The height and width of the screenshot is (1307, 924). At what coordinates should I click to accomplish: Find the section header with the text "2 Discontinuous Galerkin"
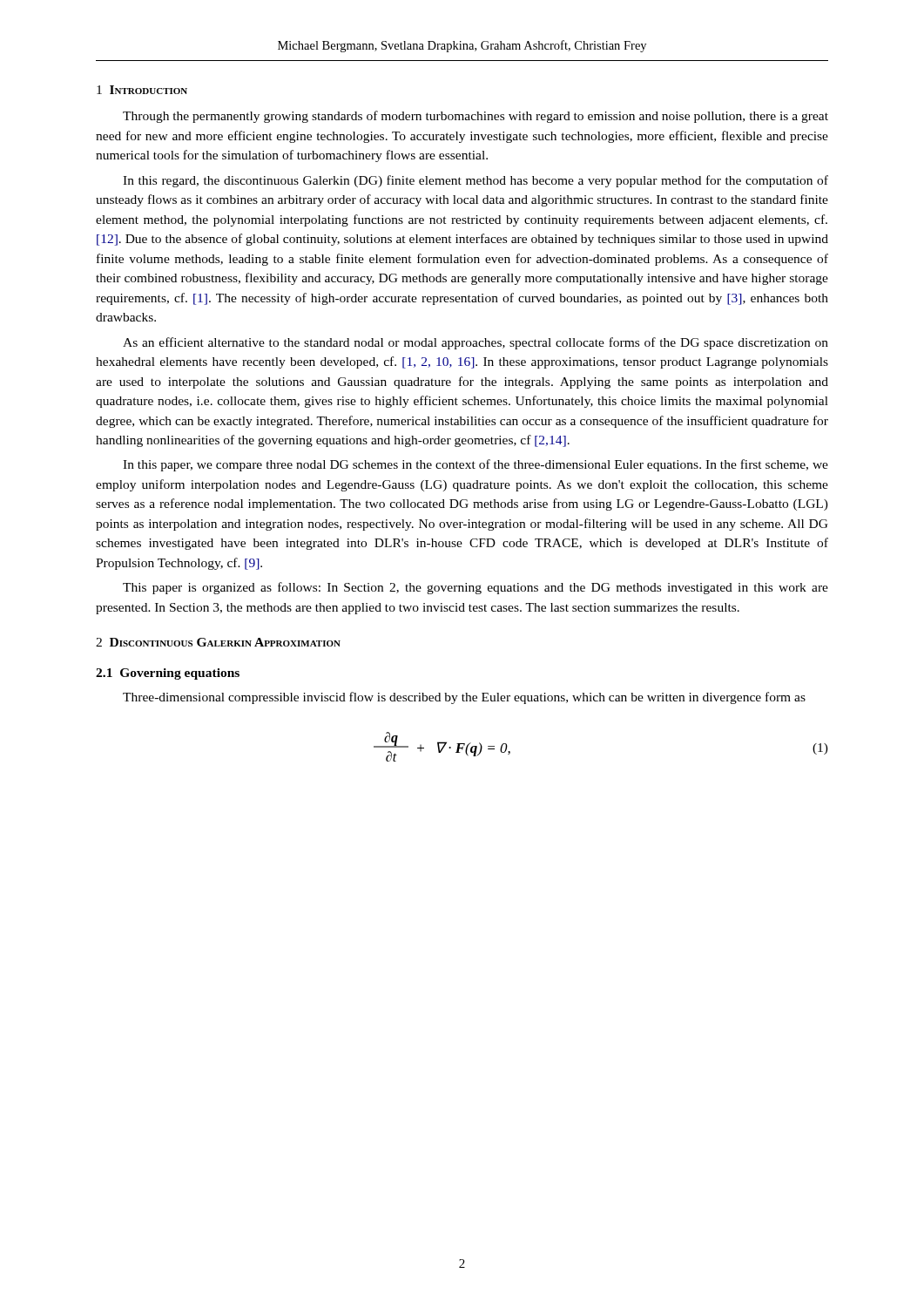click(218, 642)
